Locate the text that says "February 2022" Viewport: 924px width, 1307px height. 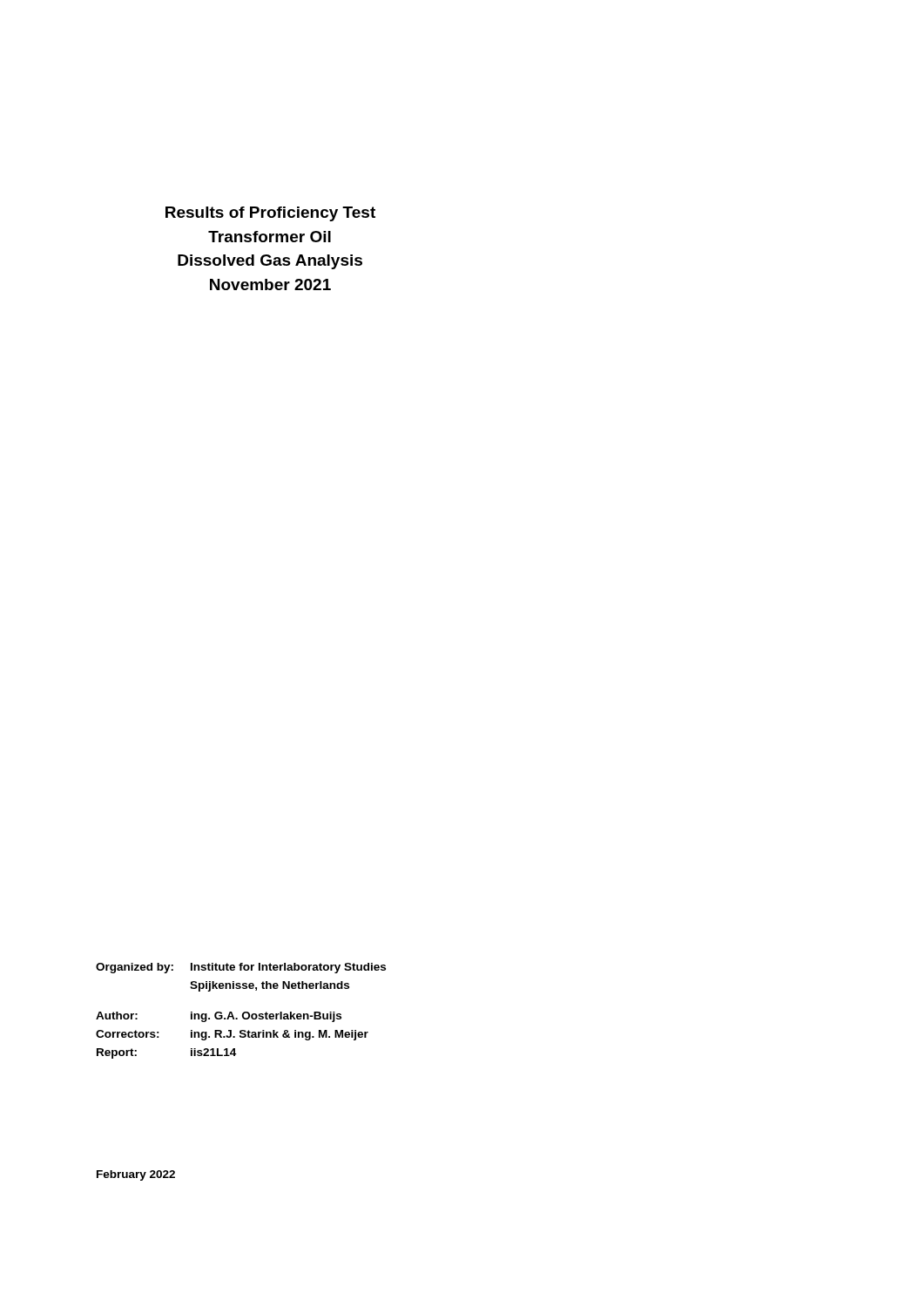[136, 1174]
